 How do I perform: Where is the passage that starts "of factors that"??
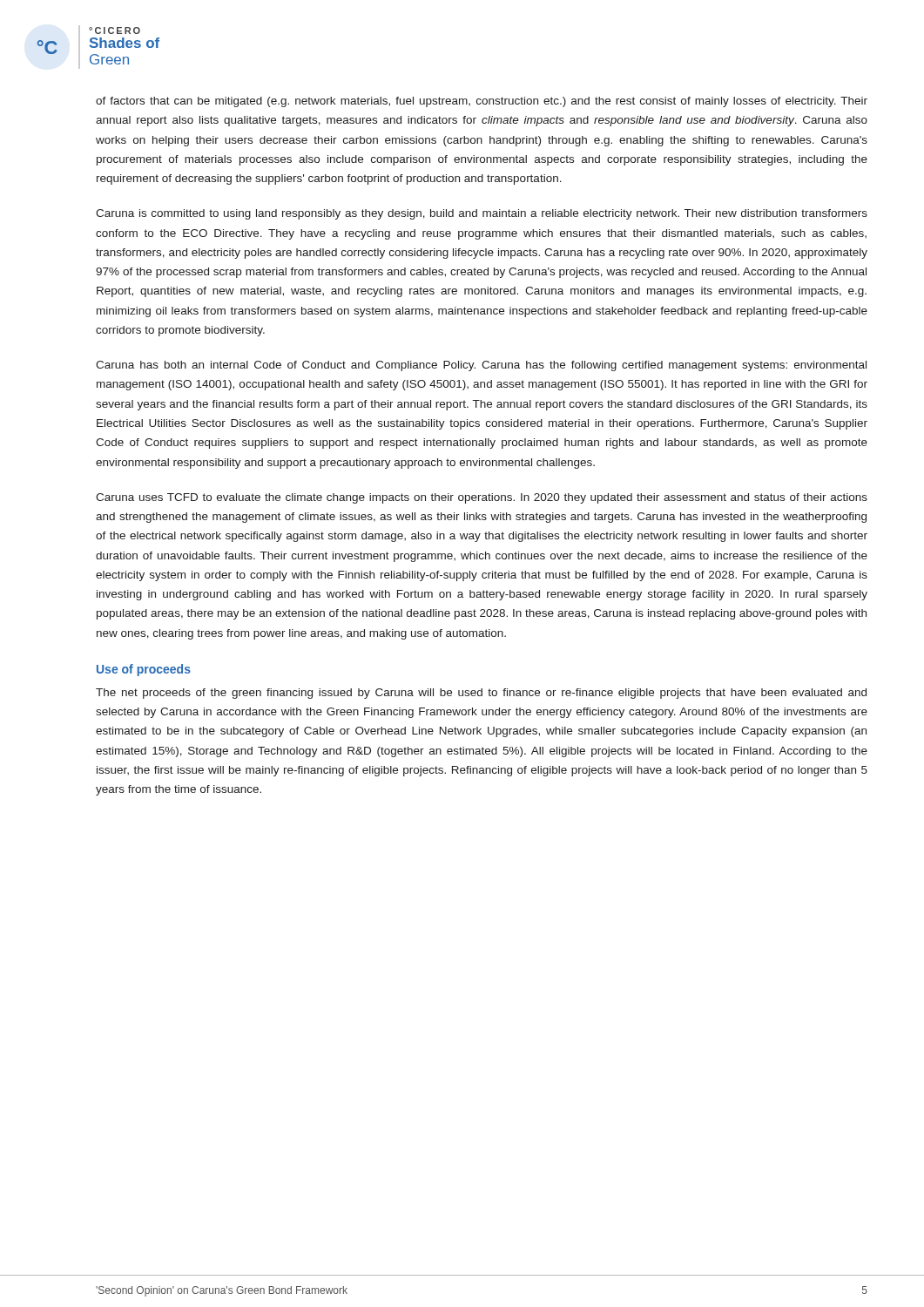pos(482,139)
